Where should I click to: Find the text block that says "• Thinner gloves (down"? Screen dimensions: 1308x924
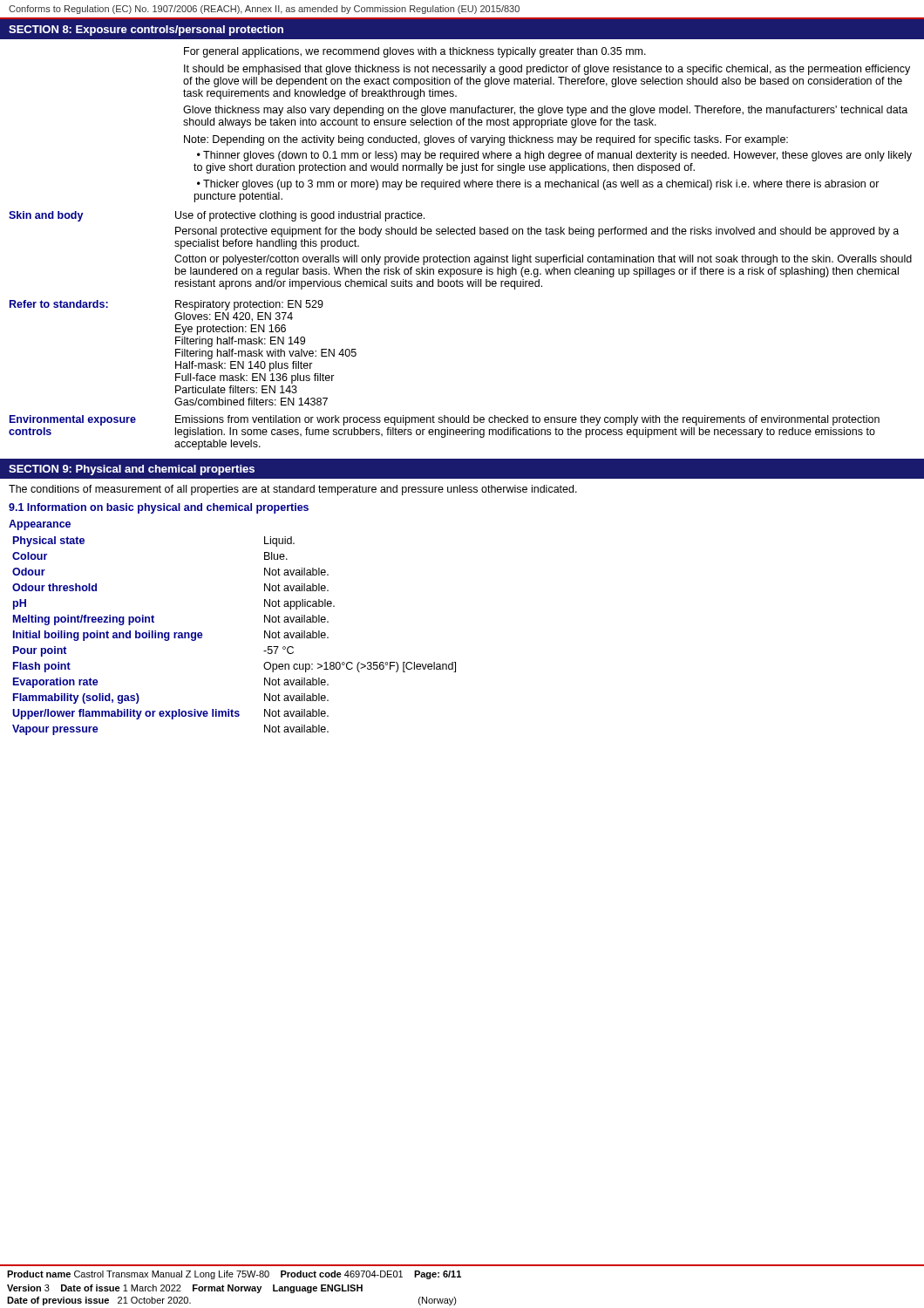point(553,161)
